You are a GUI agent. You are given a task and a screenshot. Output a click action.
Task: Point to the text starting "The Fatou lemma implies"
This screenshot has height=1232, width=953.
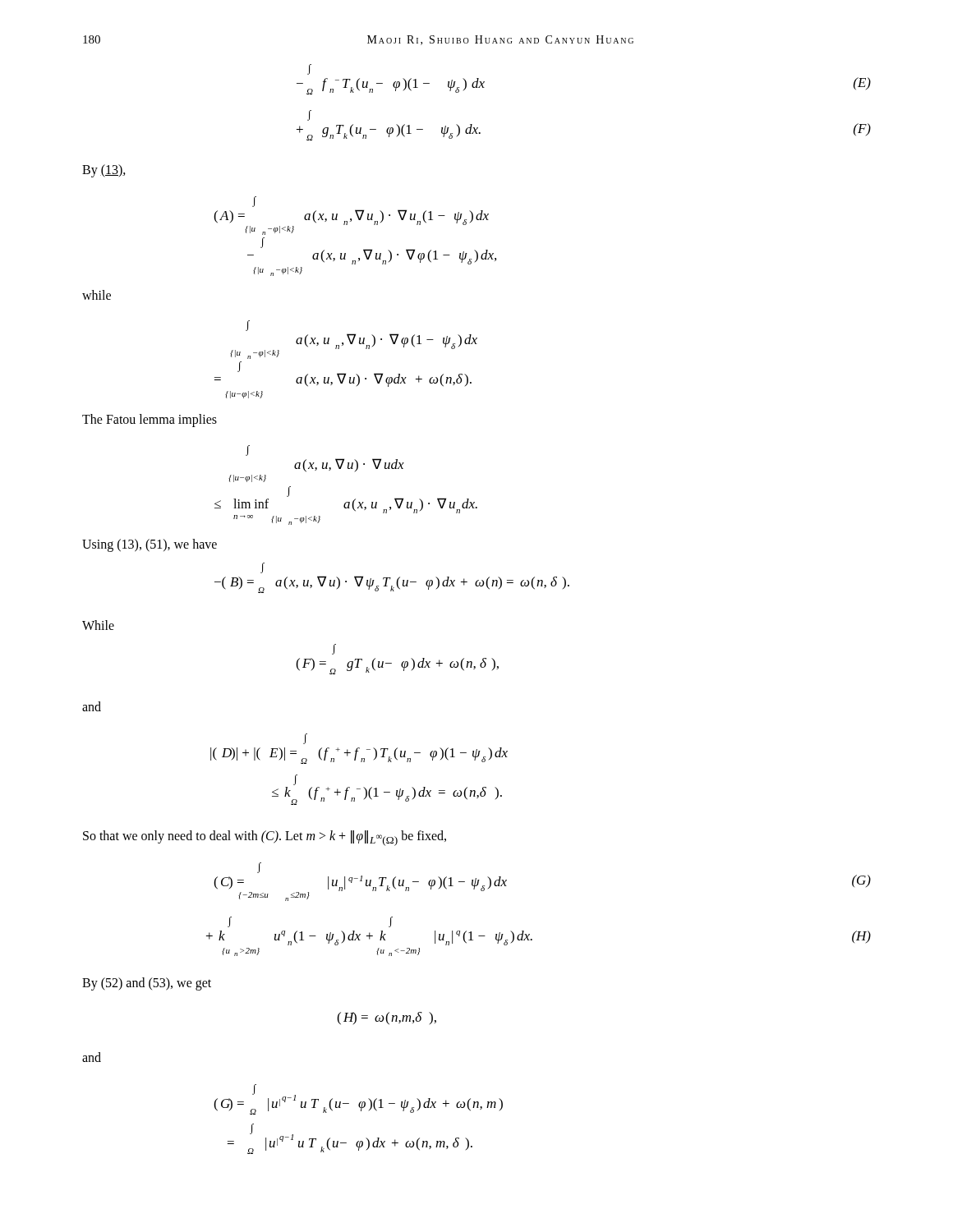coord(150,420)
